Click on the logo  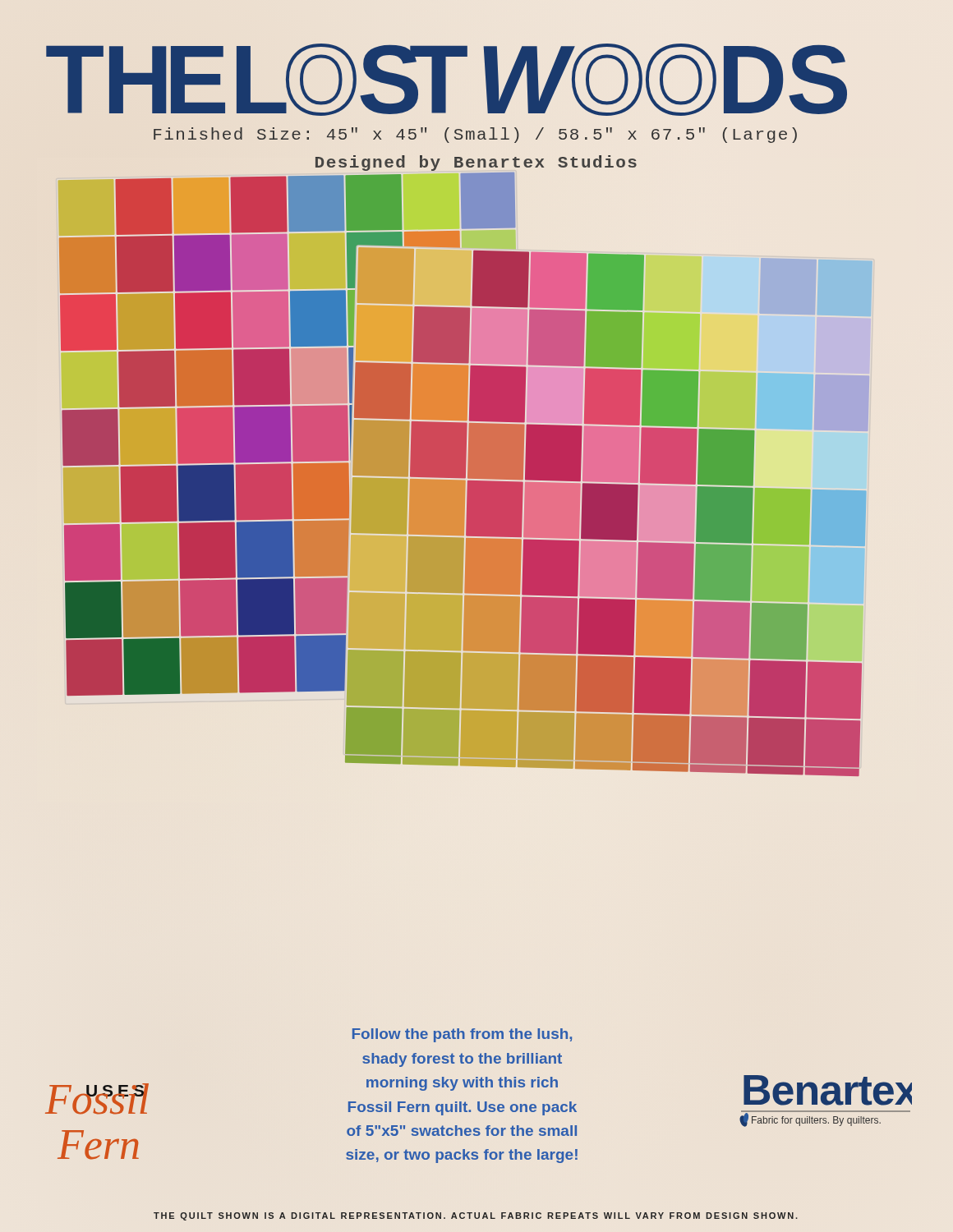[826, 1094]
